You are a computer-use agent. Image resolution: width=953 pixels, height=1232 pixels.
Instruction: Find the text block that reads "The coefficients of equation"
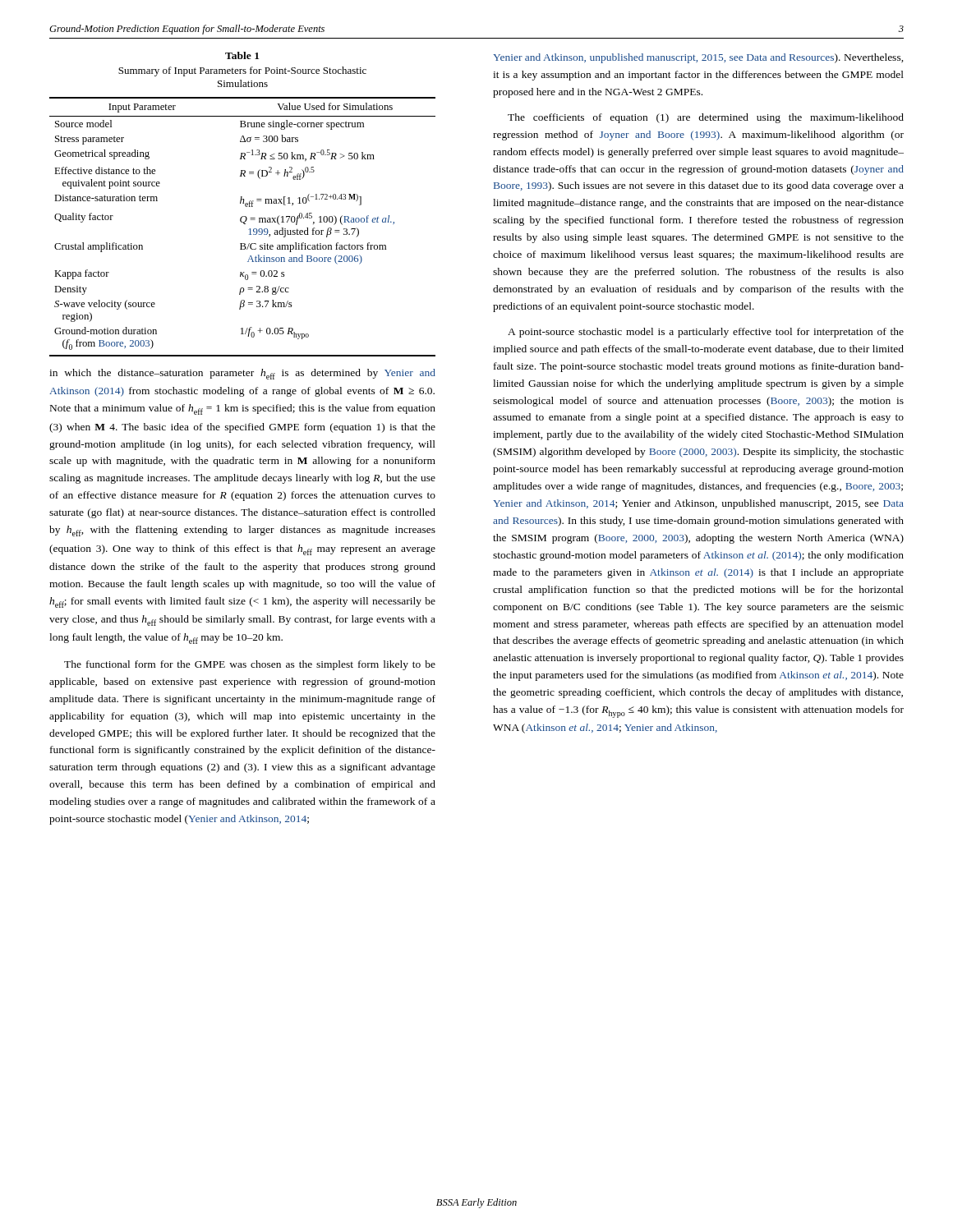pos(698,212)
